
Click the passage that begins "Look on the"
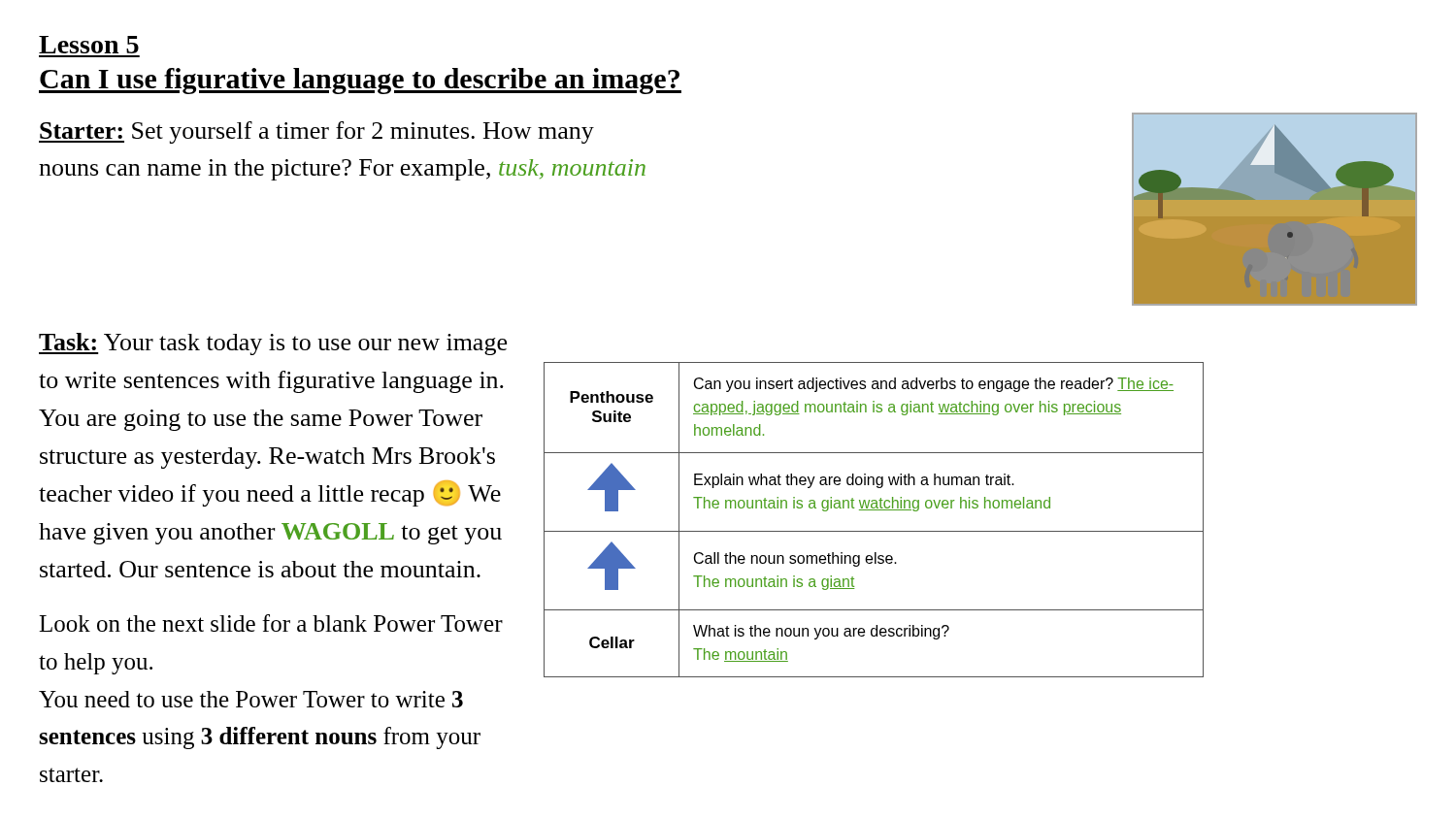point(271,699)
